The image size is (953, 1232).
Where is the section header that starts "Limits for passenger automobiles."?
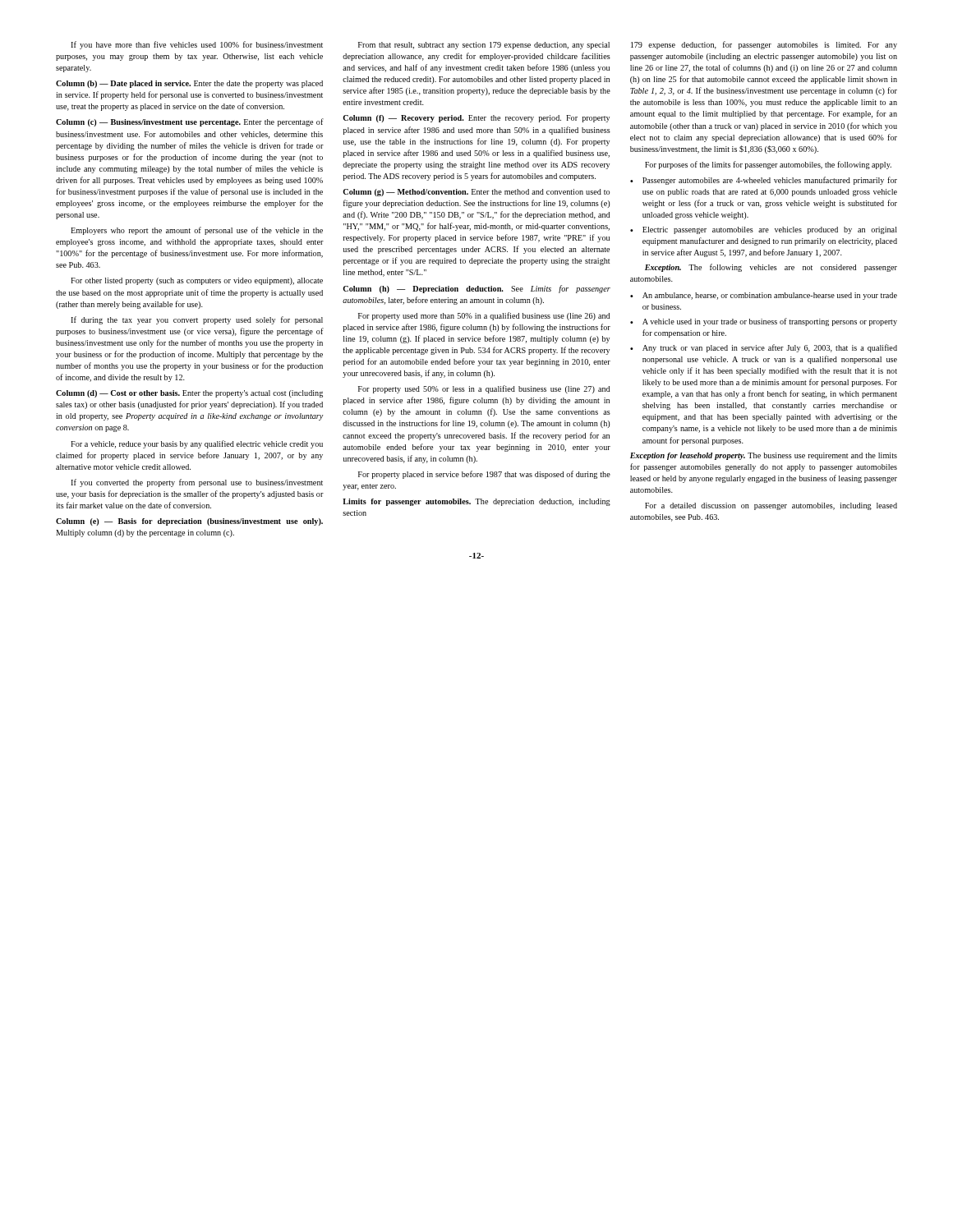(476, 508)
